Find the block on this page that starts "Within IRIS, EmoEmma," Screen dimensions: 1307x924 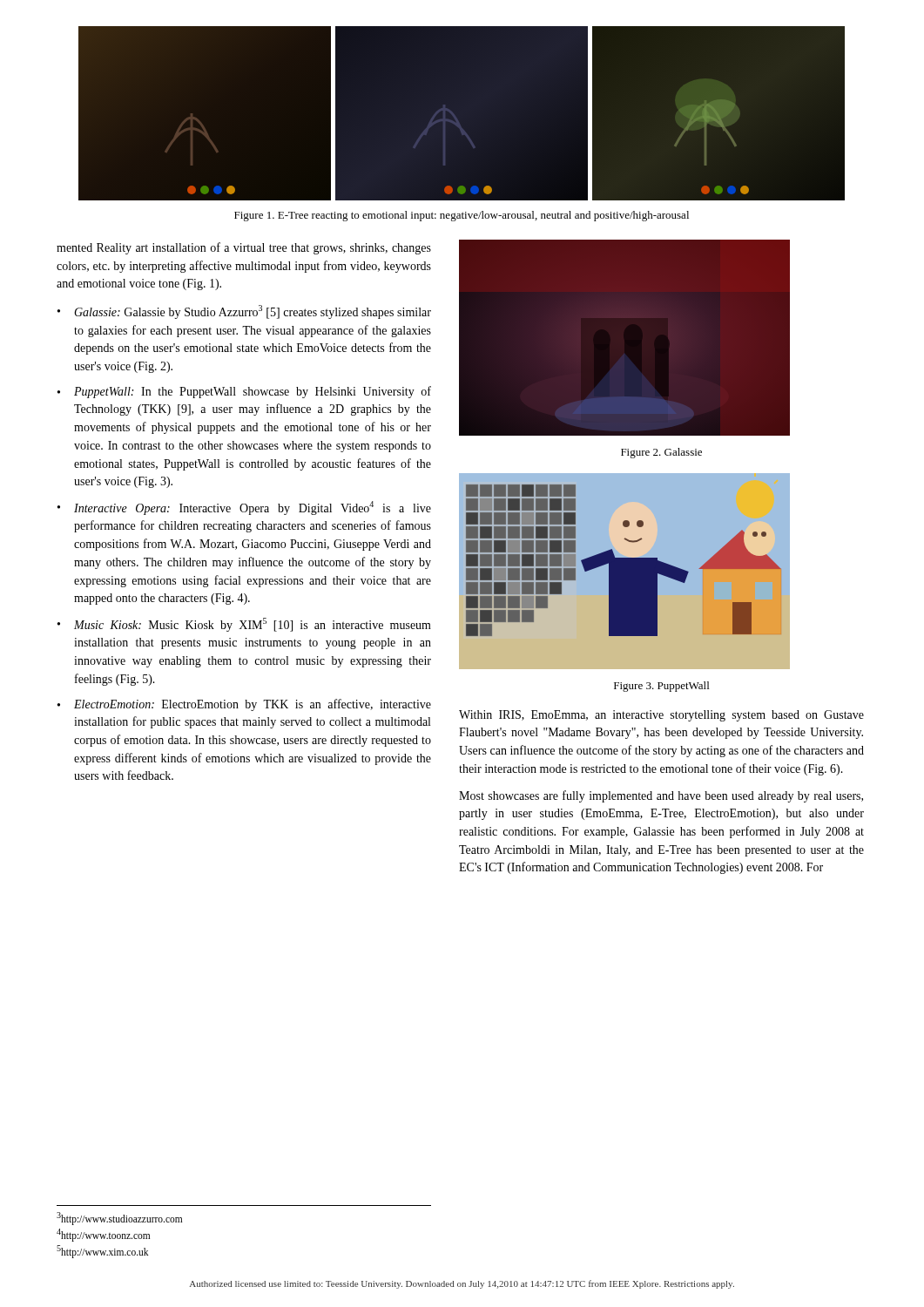point(661,742)
